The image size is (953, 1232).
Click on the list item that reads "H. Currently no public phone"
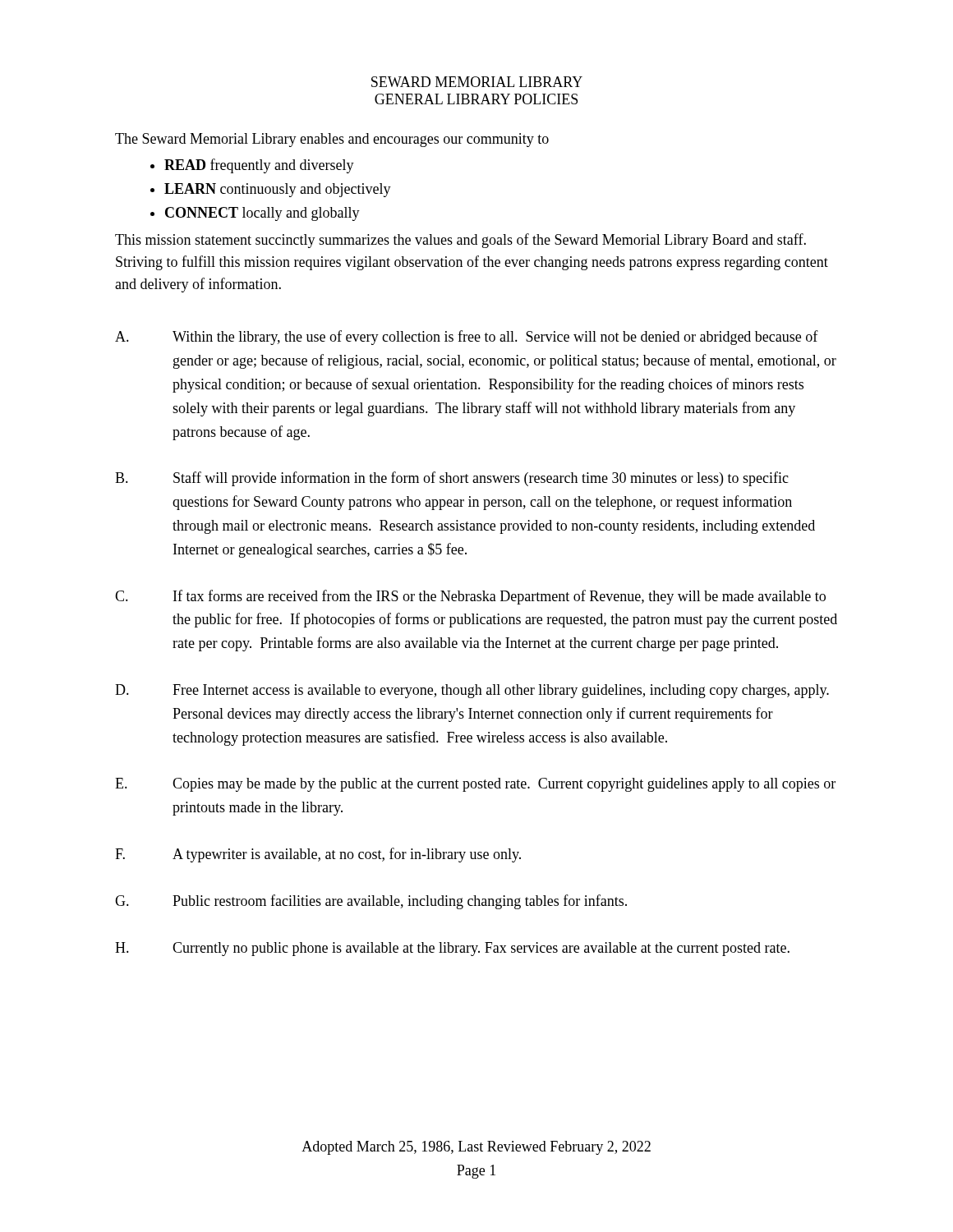(476, 948)
